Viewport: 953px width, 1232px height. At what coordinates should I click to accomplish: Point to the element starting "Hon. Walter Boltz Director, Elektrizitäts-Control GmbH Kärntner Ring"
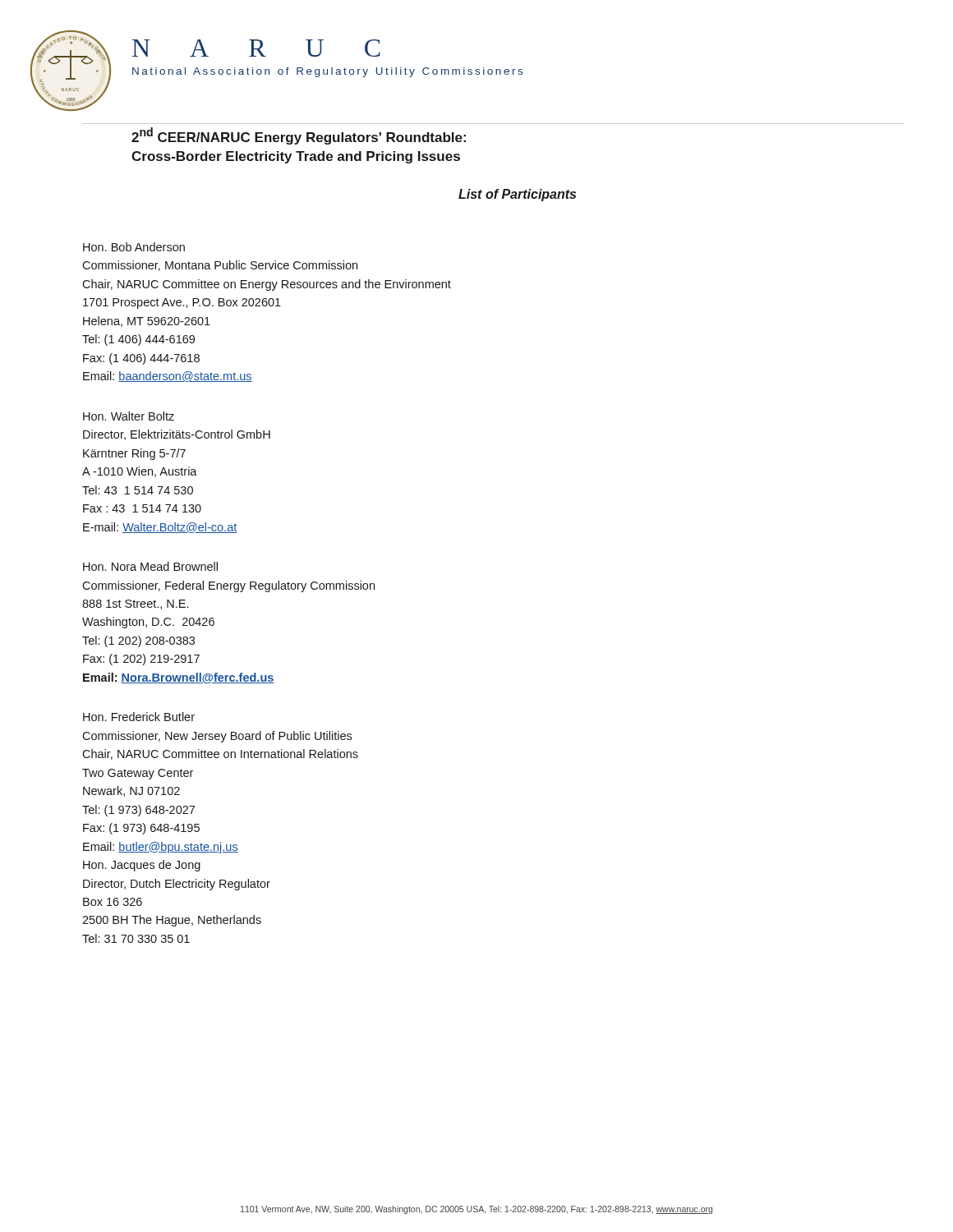click(x=176, y=472)
